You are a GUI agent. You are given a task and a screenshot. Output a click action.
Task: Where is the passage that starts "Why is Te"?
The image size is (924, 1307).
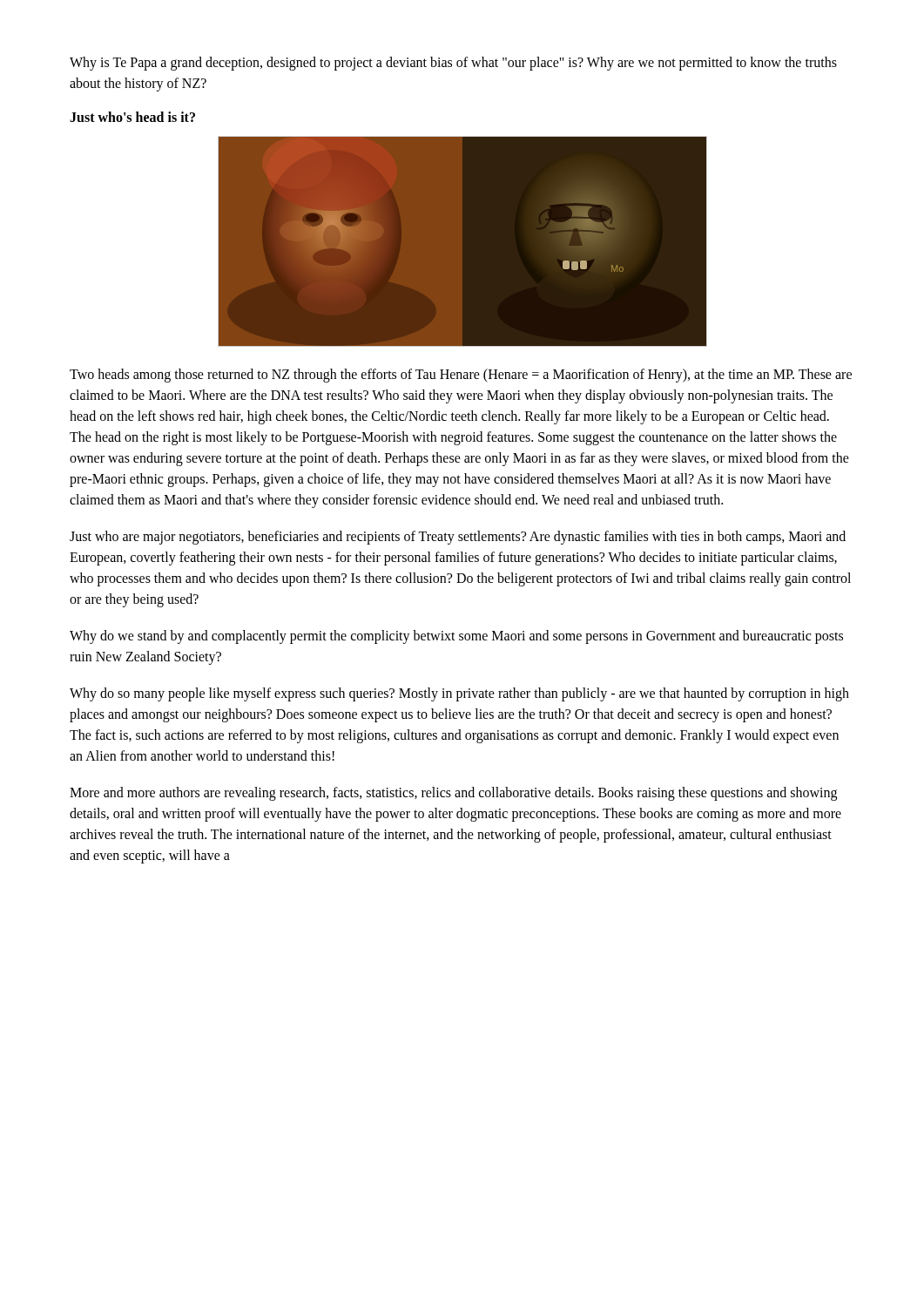tap(453, 73)
